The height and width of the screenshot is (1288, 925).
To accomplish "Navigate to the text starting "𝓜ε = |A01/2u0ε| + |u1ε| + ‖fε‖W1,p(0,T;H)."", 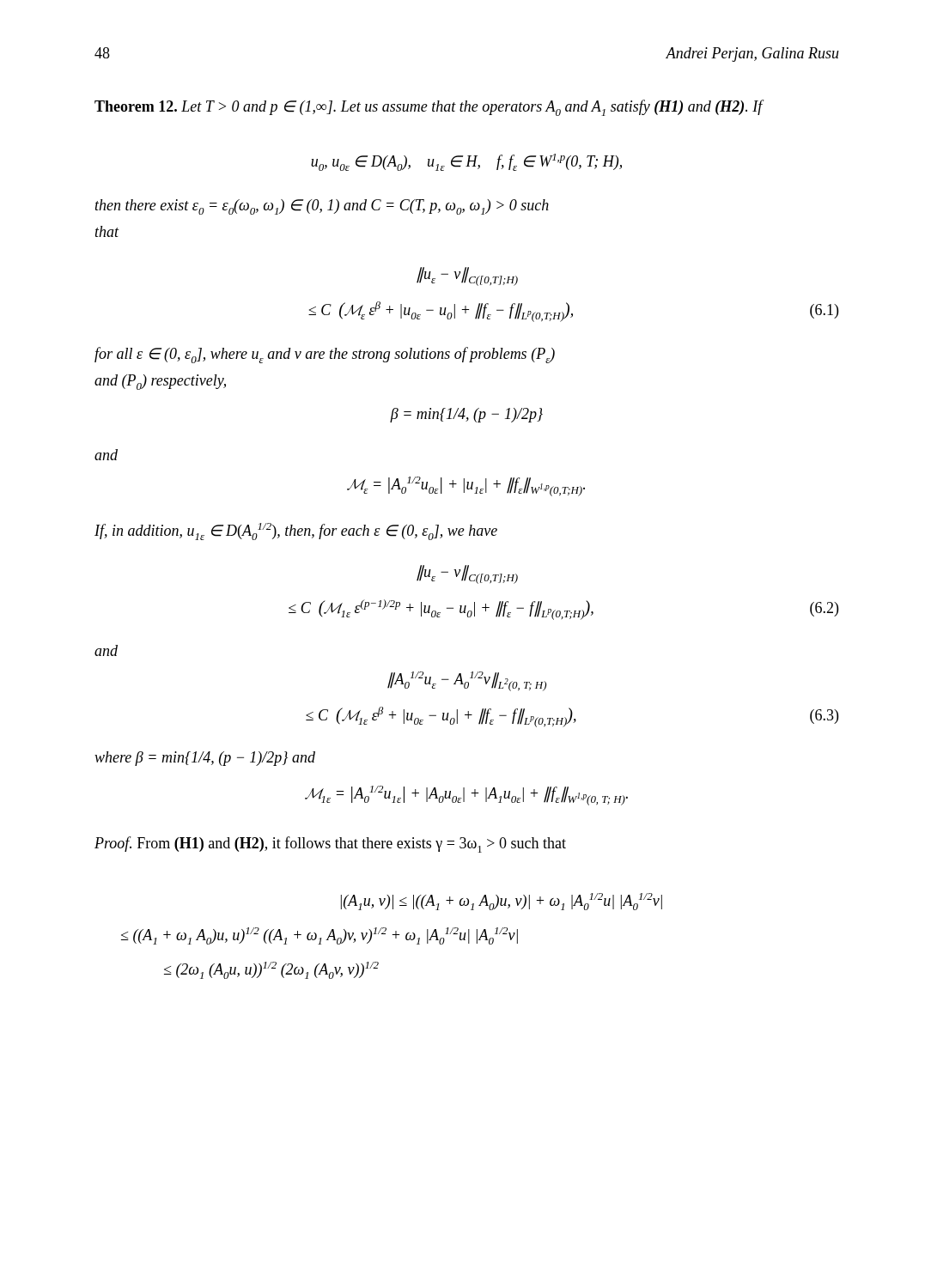I will [467, 484].
